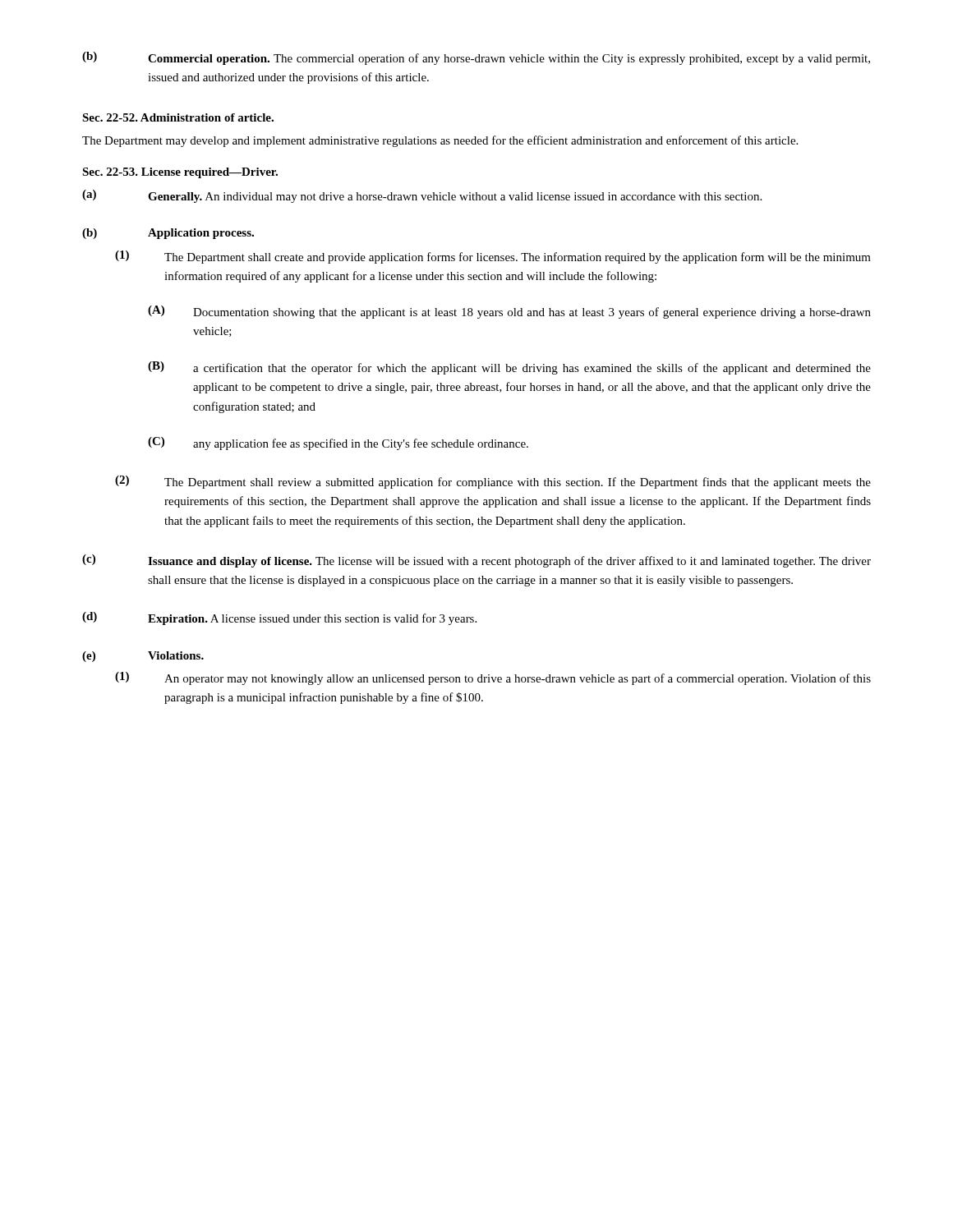This screenshot has height=1232, width=953.
Task: Locate the list item containing "(2) The Department shall review a submitted application"
Action: click(493, 506)
